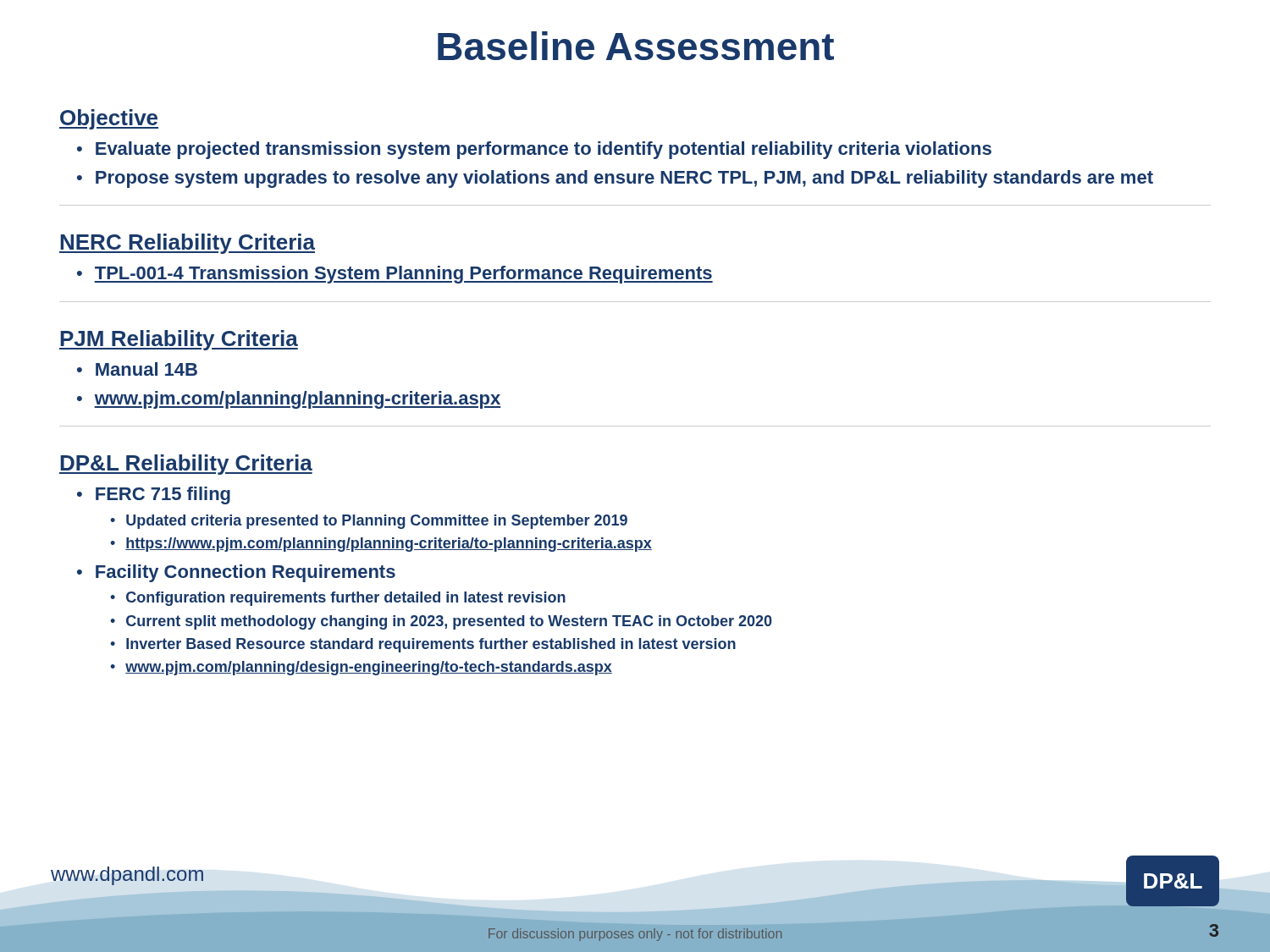This screenshot has width=1270, height=952.
Task: Click on the region starting "• Propose system upgrades"
Action: pos(615,177)
